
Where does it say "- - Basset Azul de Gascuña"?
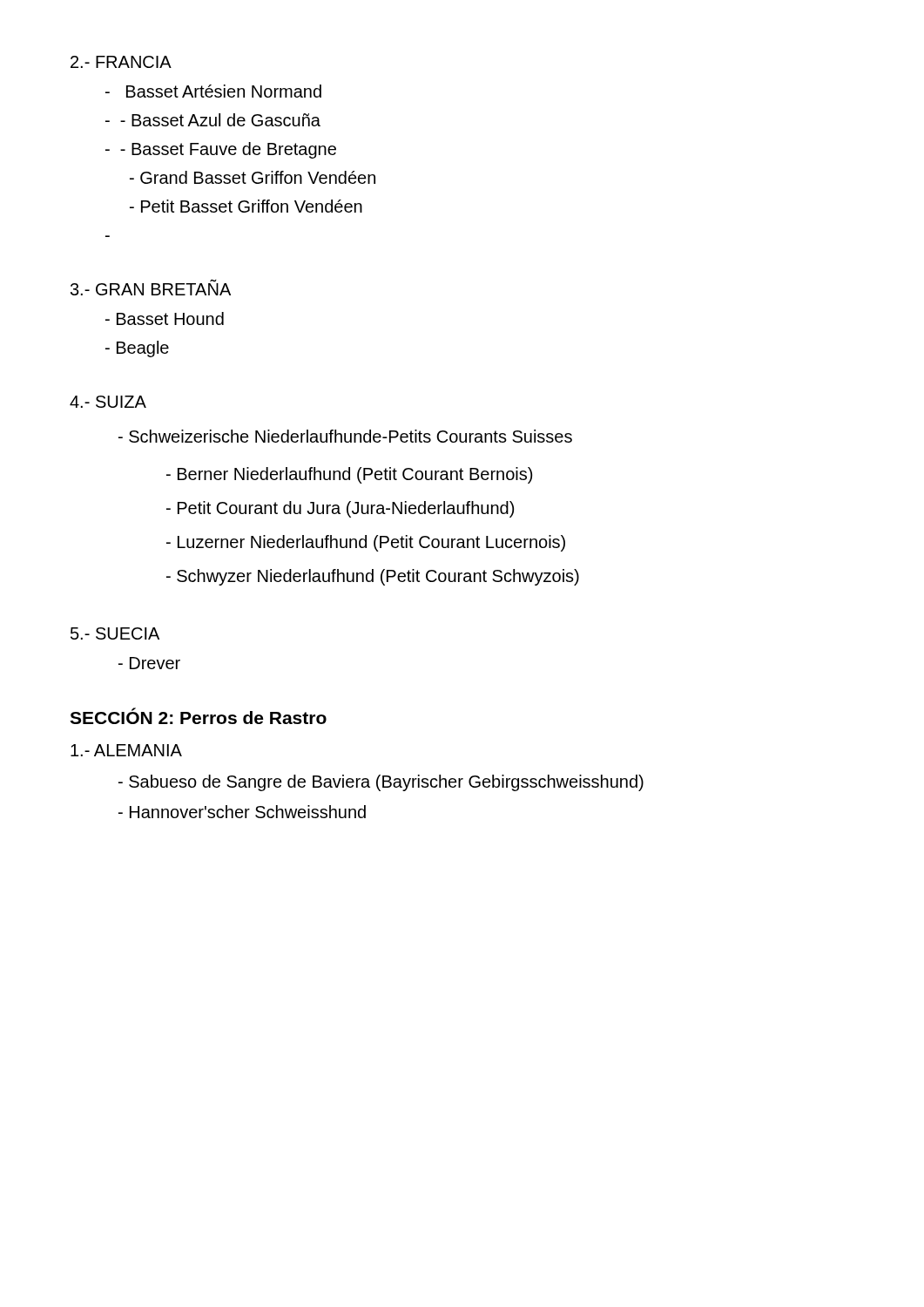[x=212, y=120]
